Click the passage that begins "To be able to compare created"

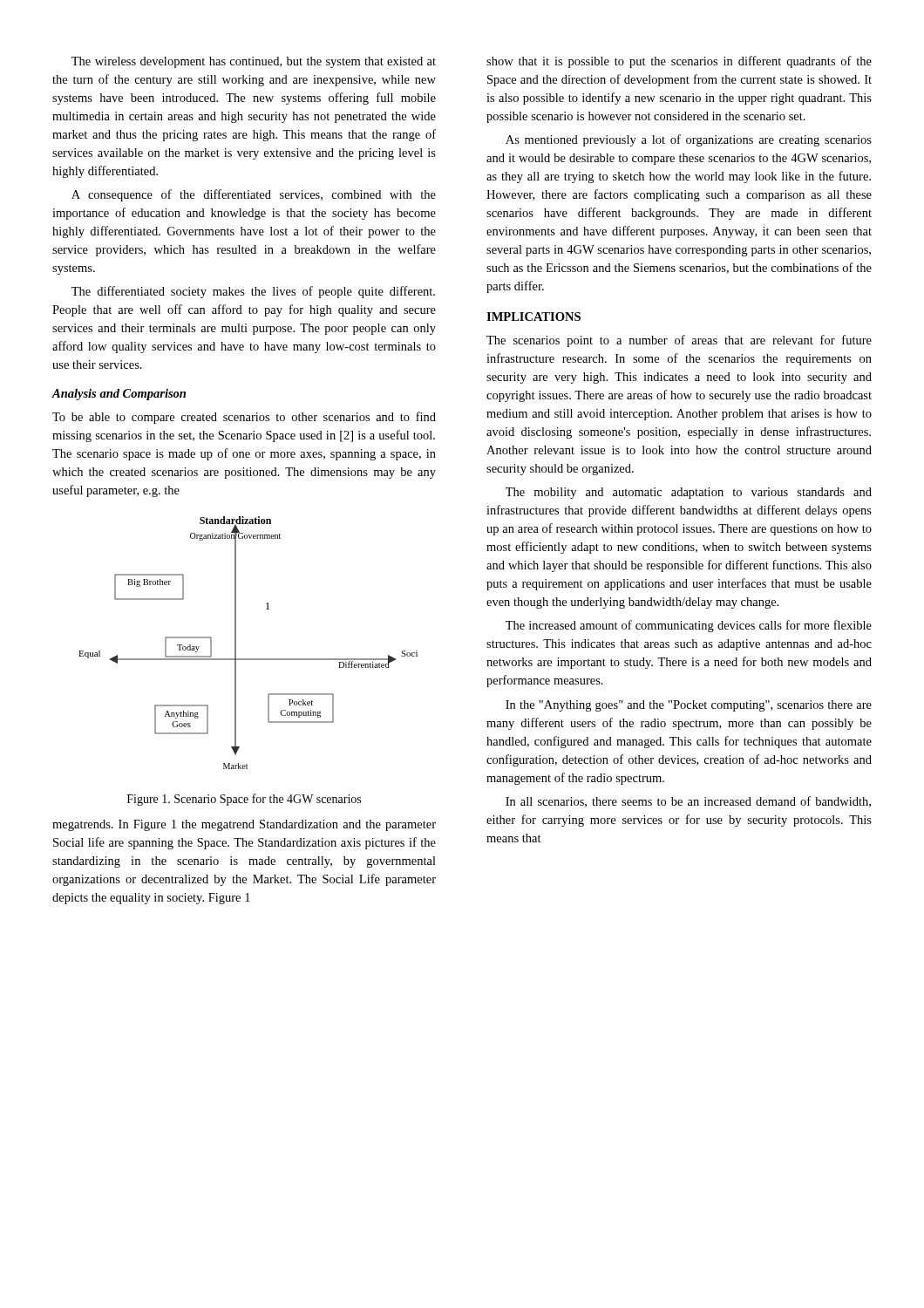244,454
